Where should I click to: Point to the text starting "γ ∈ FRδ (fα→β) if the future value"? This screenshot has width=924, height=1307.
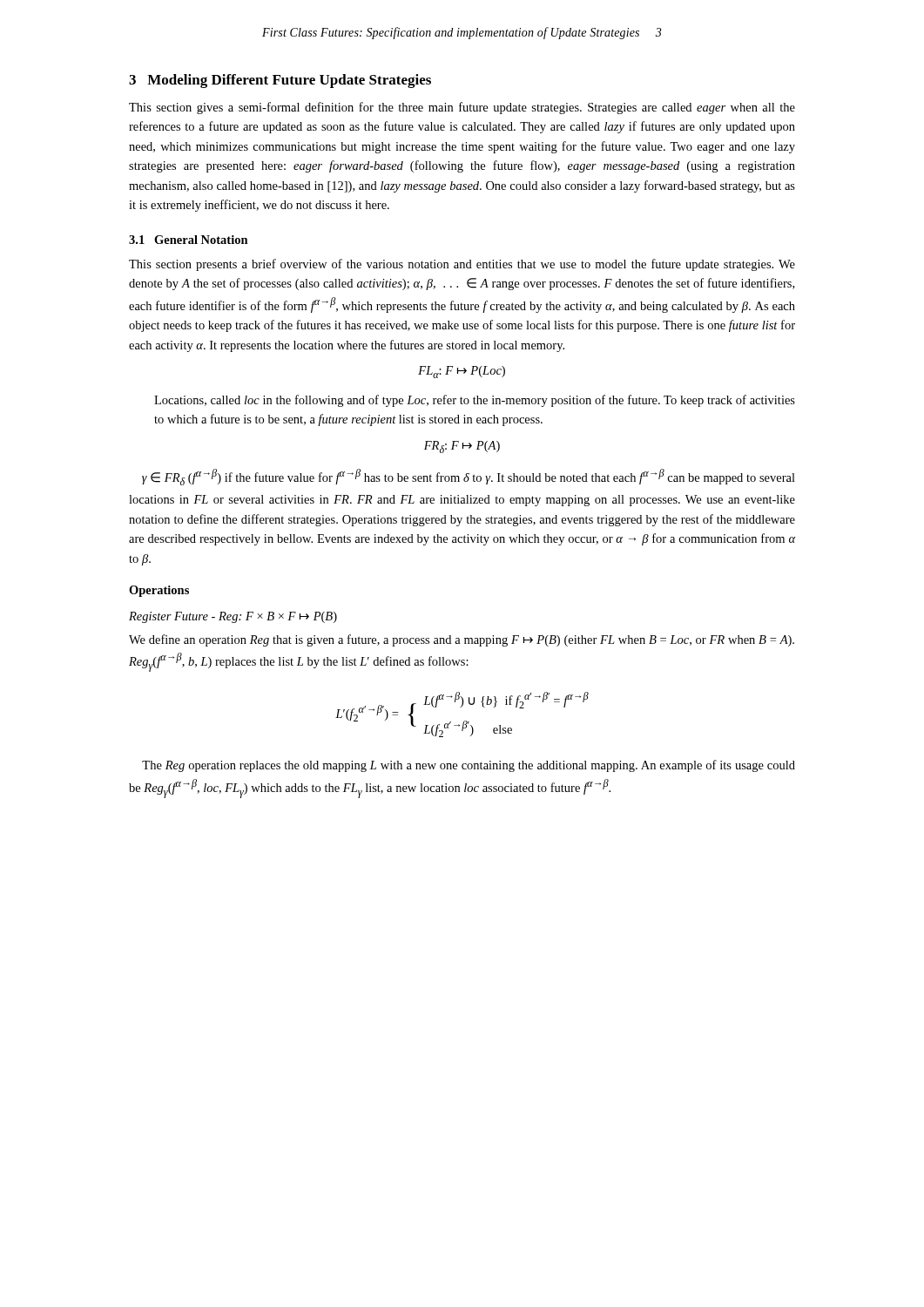462,517
